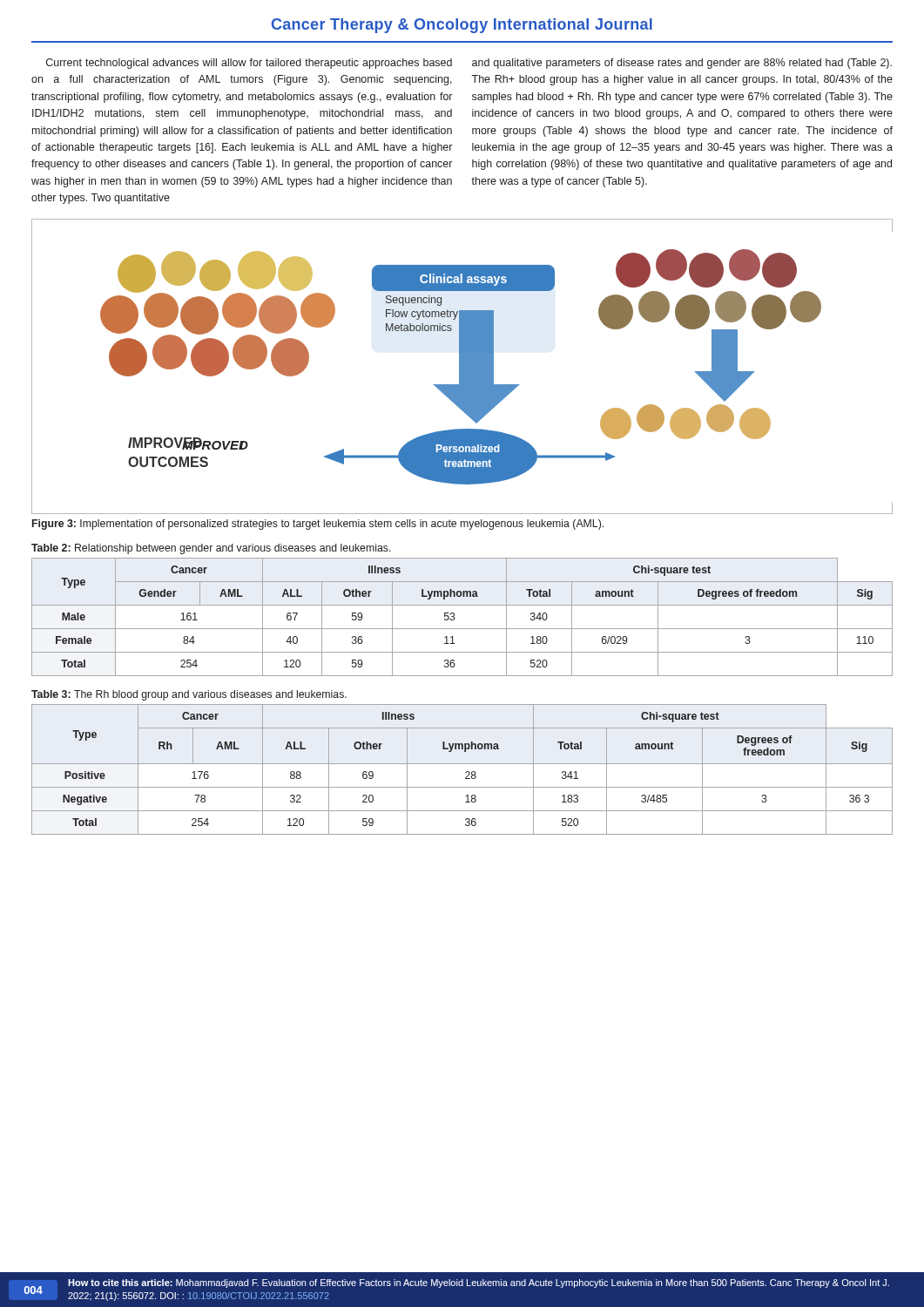924x1307 pixels.
Task: Find the caption on this page that starts "Table 2: Relationship"
Action: coord(211,548)
